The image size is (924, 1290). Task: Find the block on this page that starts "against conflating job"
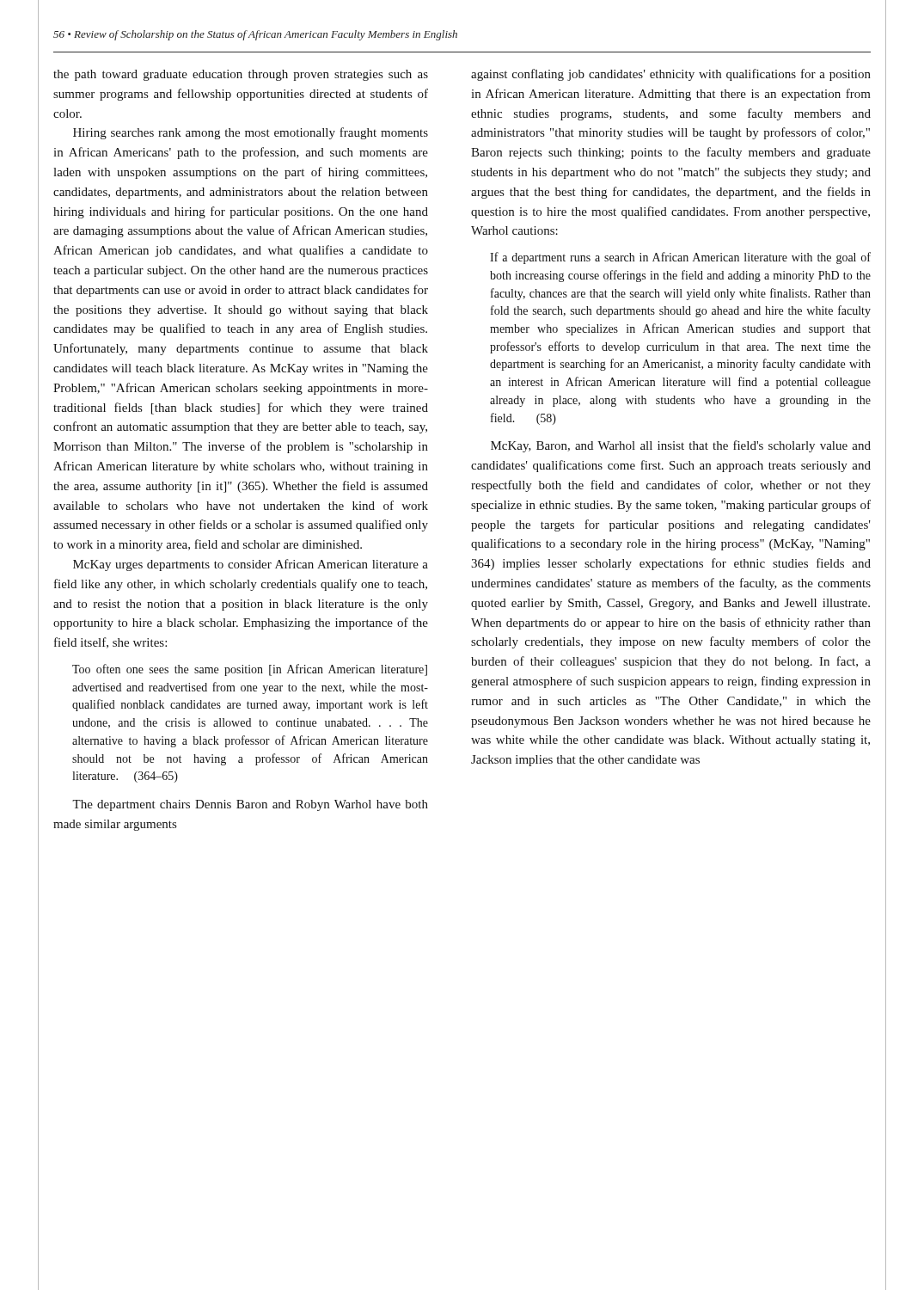(671, 75)
